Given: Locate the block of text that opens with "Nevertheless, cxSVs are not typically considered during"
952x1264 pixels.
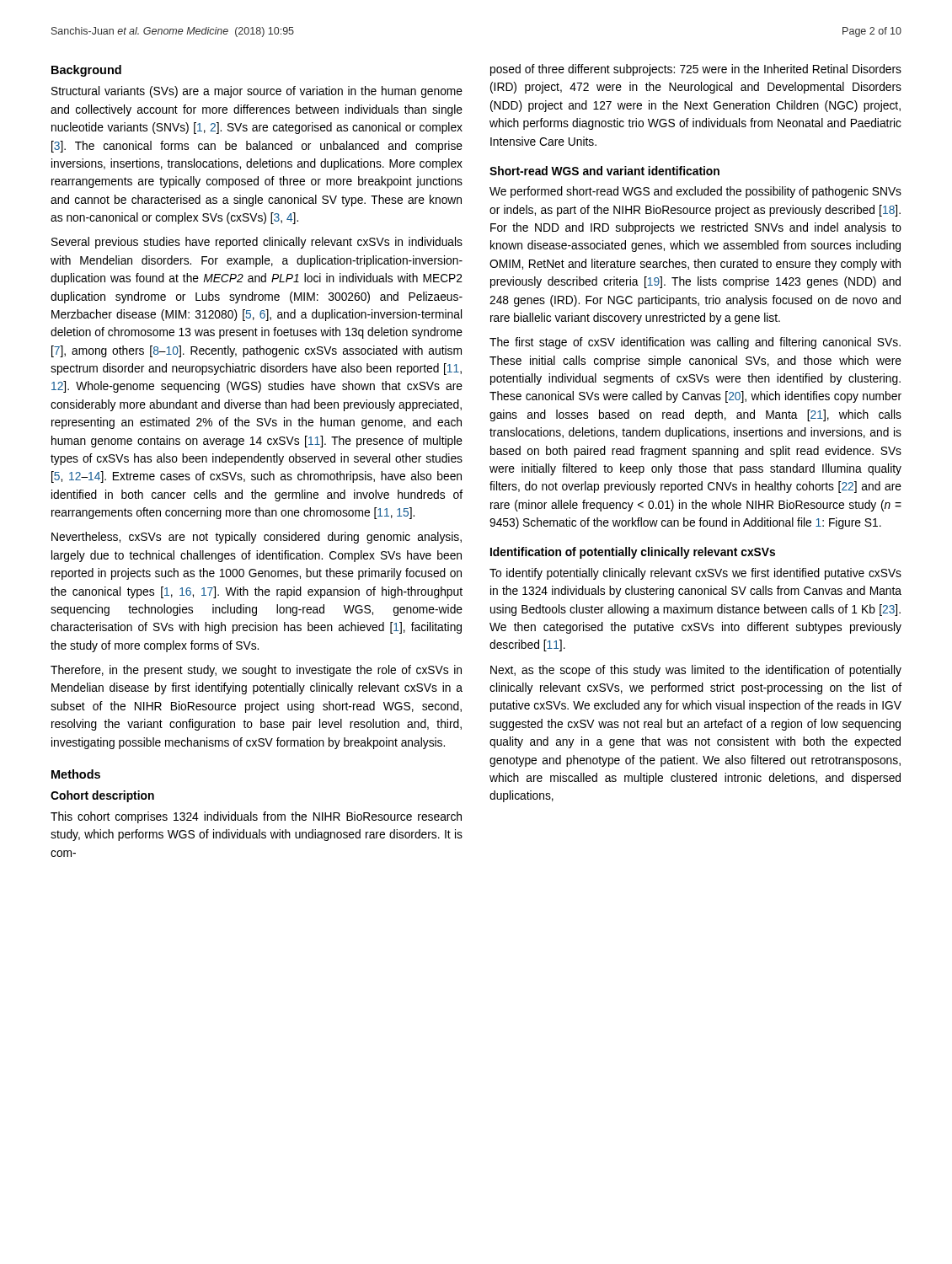Looking at the screenshot, I should (x=257, y=592).
